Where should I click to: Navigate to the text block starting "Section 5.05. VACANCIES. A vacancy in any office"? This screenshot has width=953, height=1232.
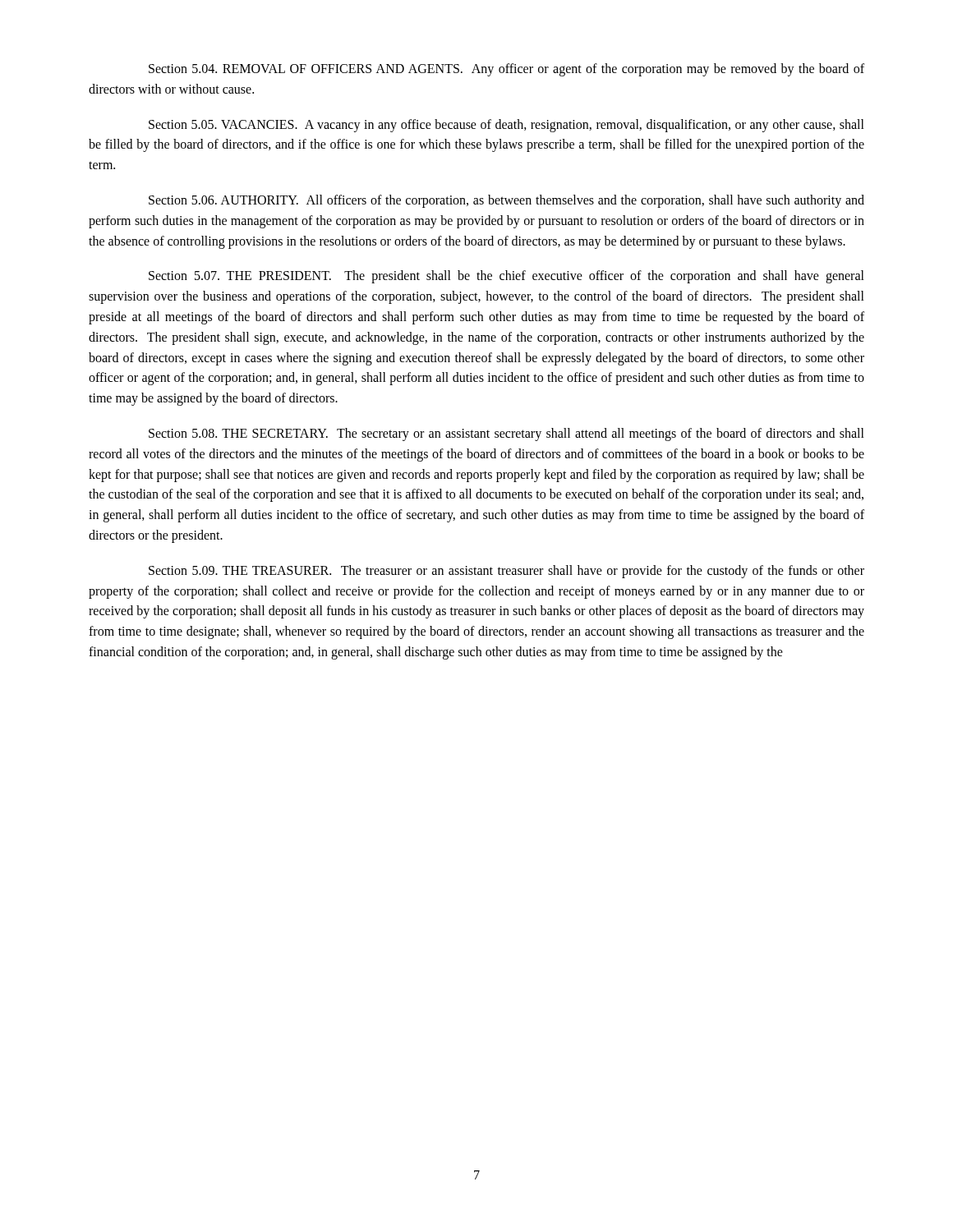click(x=476, y=145)
